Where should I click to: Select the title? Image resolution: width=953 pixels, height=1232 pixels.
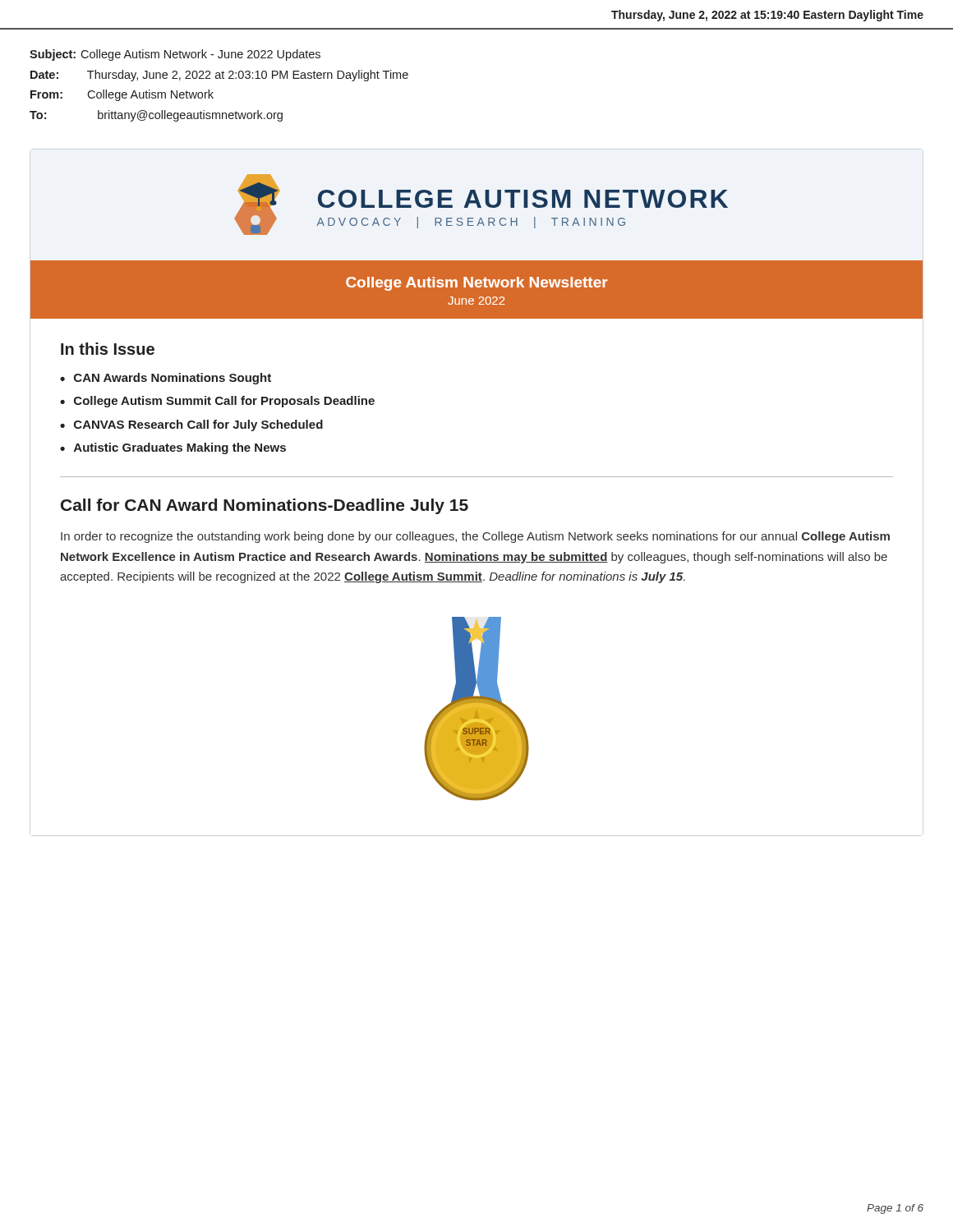click(476, 290)
